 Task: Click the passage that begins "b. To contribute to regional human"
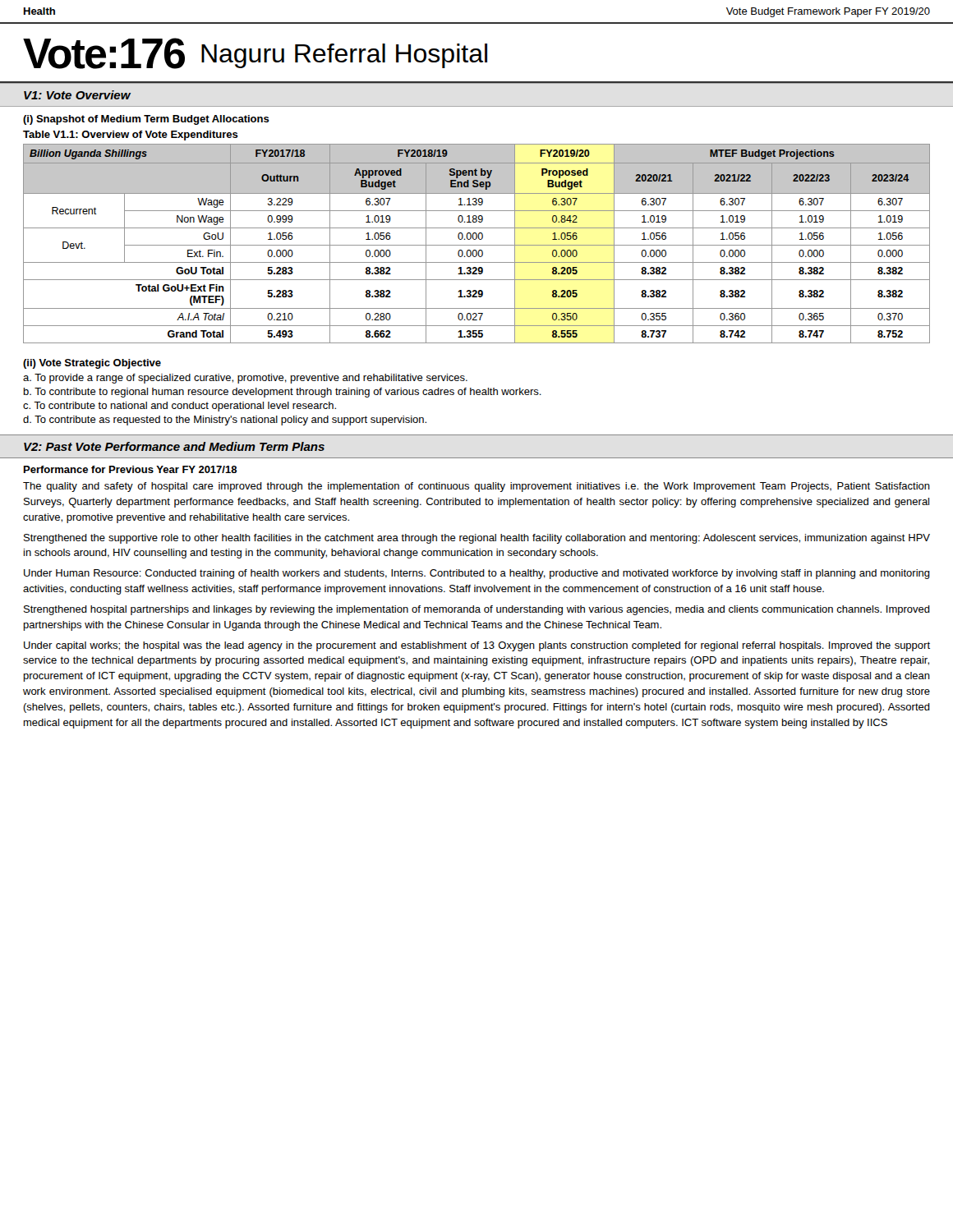tap(282, 391)
